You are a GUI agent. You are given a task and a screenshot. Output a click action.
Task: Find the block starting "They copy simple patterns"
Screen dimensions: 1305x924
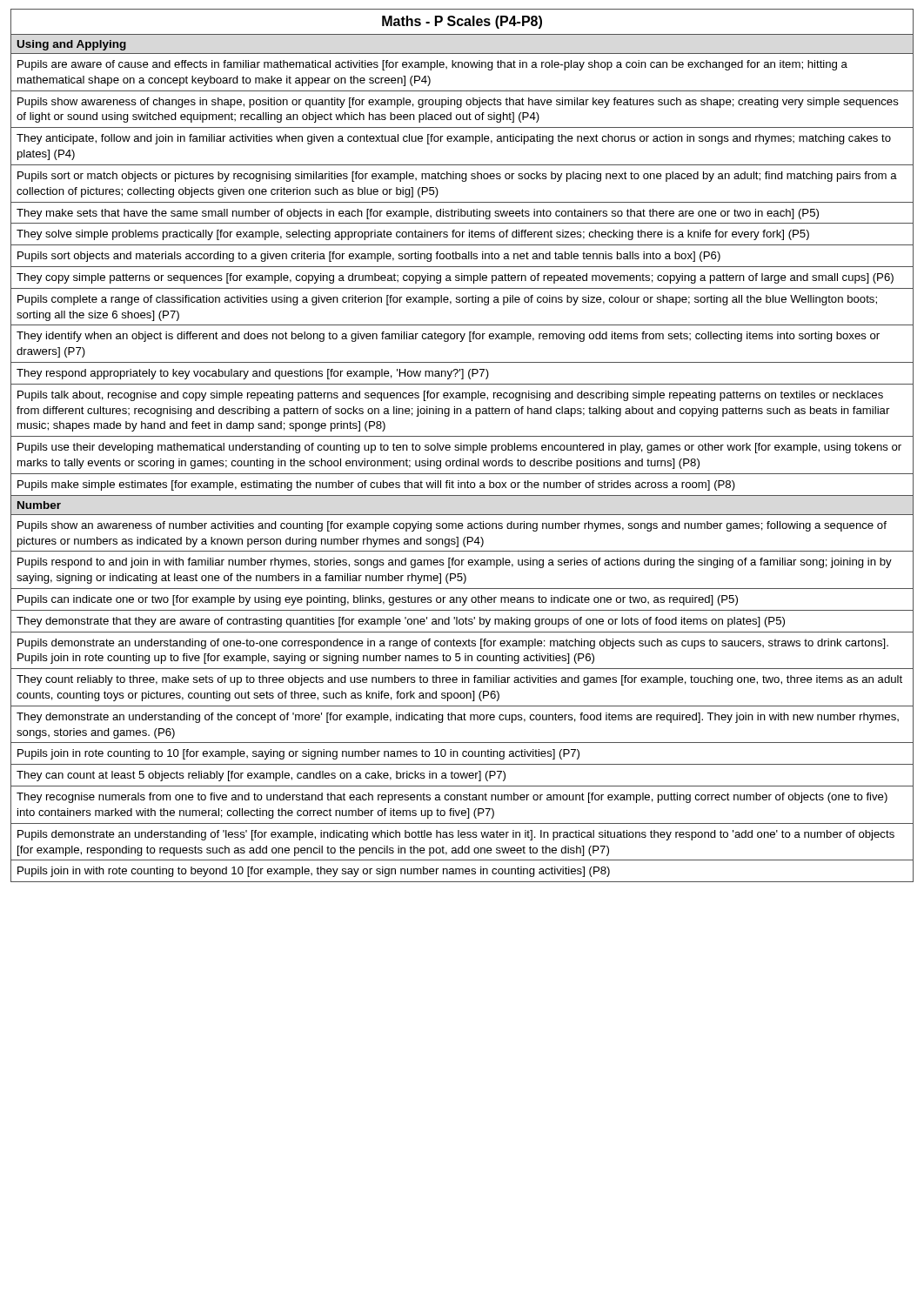455,277
